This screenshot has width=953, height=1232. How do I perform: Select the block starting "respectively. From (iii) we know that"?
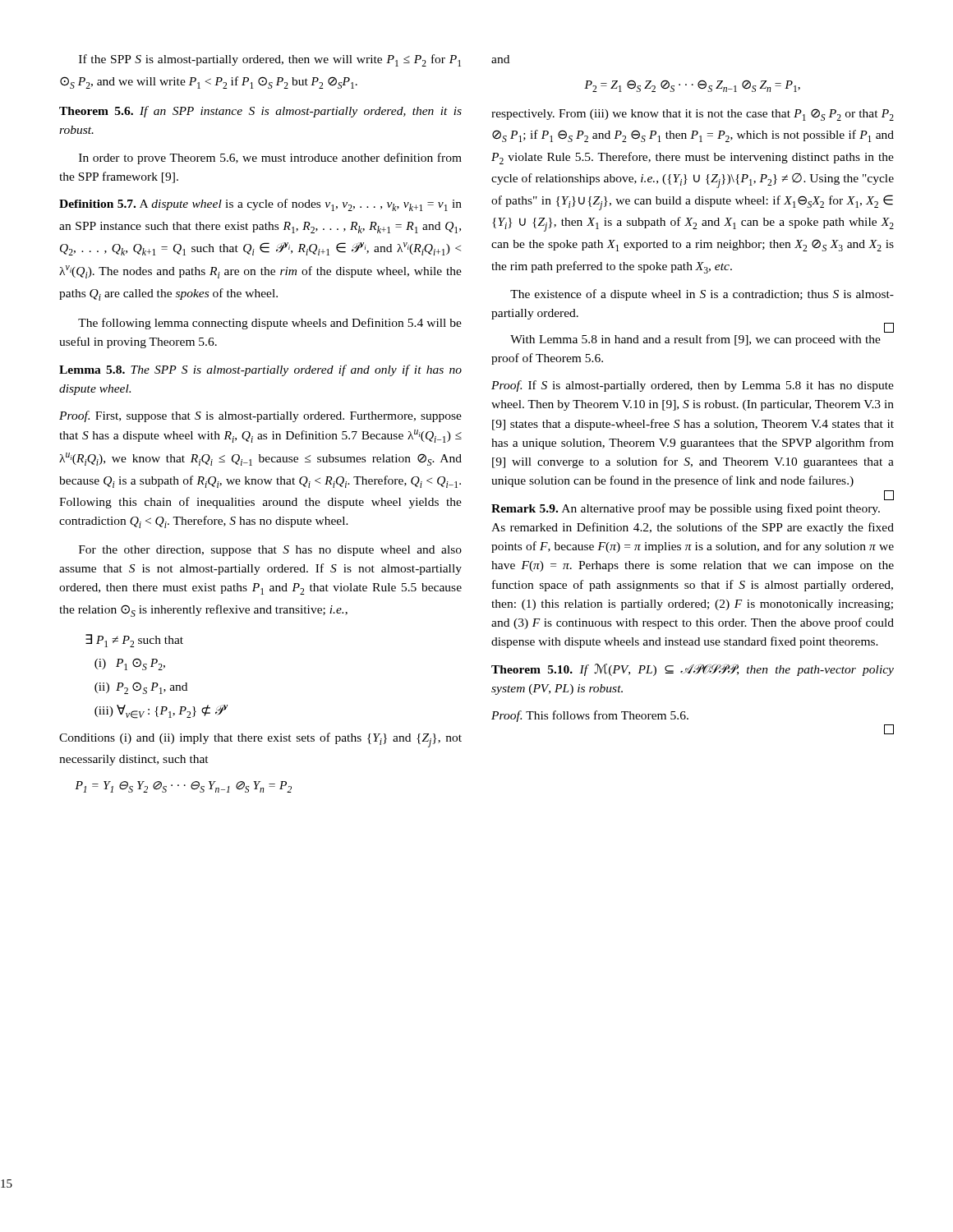click(x=693, y=235)
